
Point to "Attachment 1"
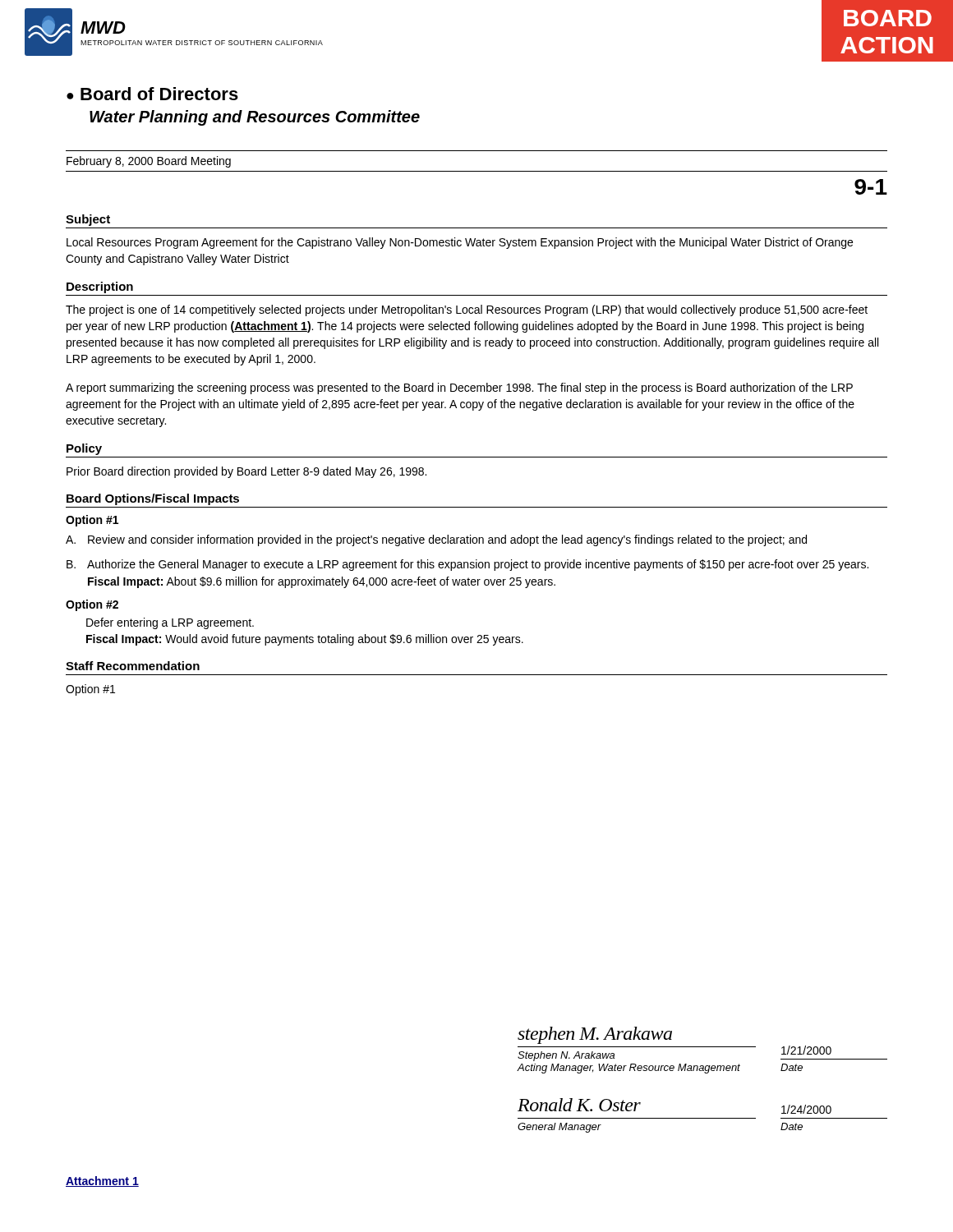[x=102, y=1181]
